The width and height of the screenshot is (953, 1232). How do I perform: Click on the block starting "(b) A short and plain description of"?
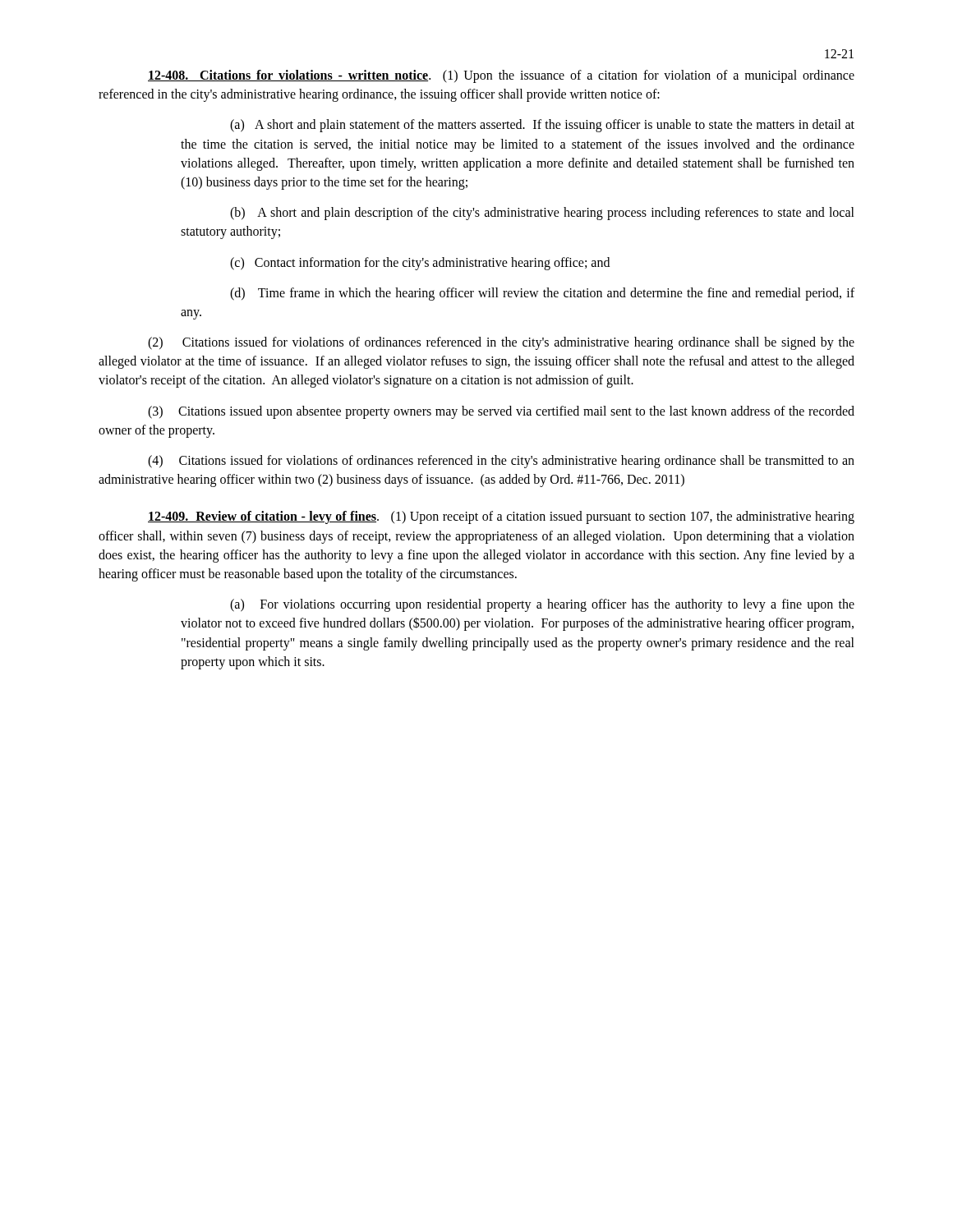518,222
